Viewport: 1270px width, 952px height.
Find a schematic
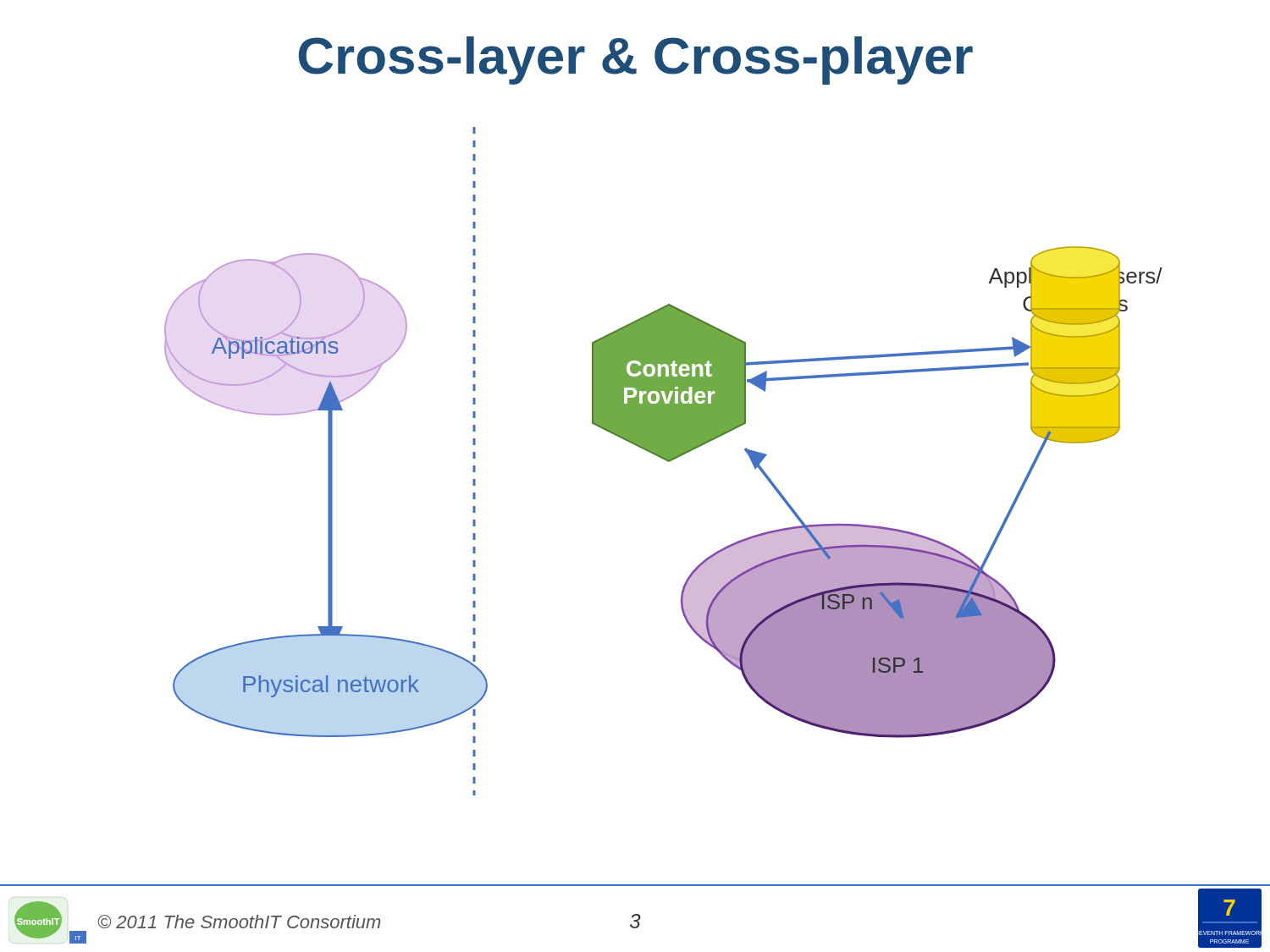(635, 465)
